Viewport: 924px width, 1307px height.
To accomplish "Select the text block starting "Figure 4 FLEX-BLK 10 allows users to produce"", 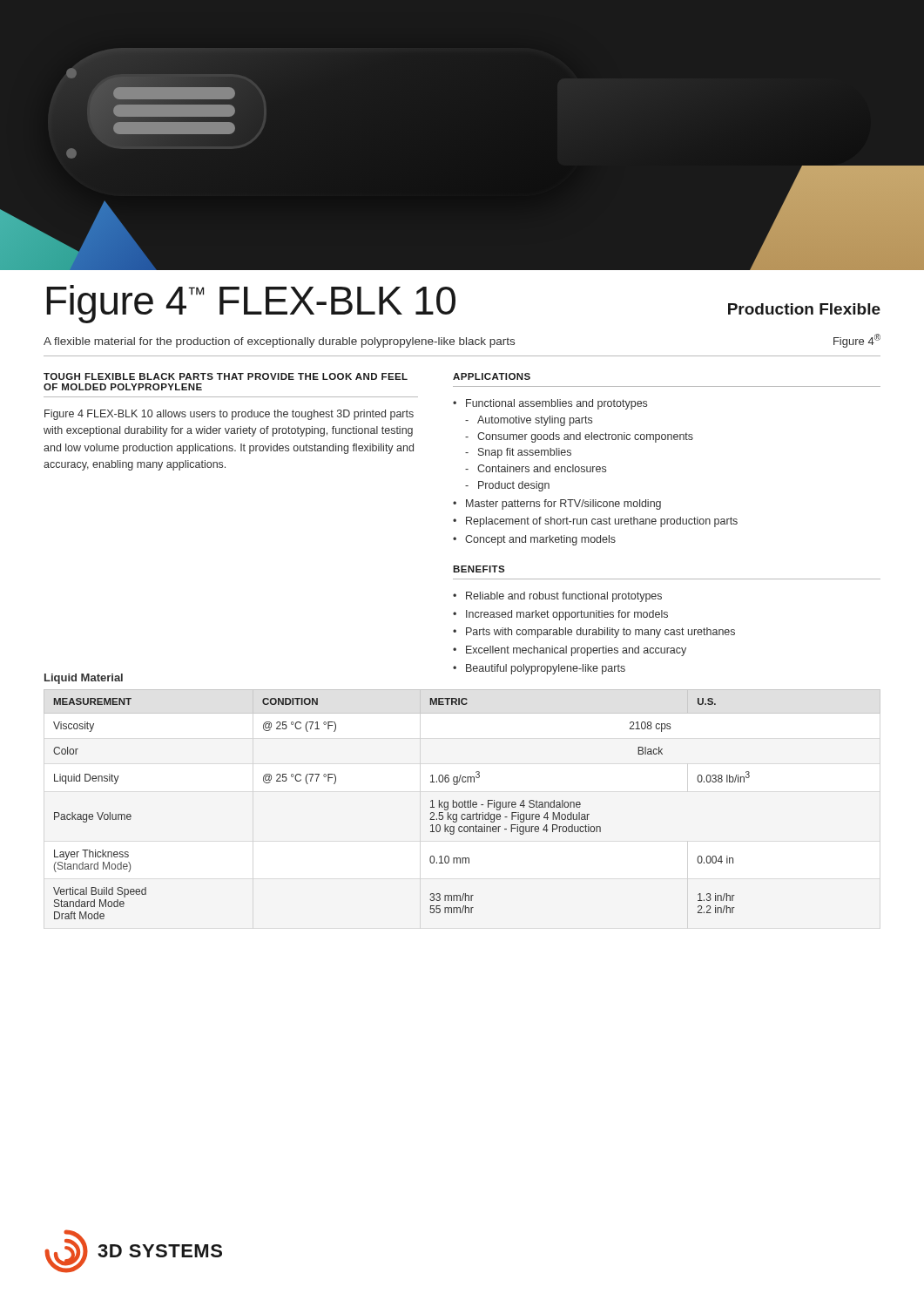I will tap(229, 439).
